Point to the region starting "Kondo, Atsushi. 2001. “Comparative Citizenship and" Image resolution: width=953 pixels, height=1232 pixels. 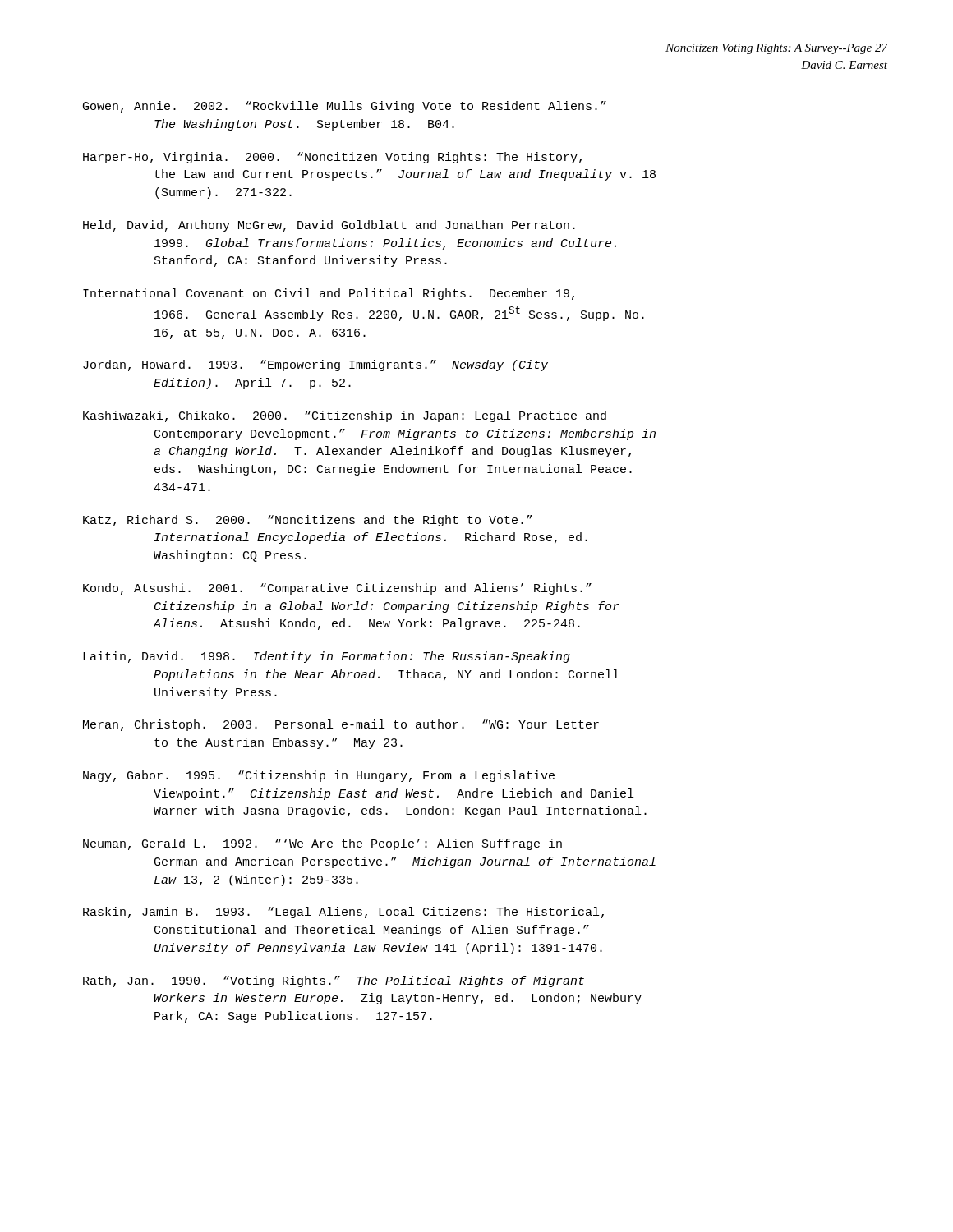pos(351,607)
